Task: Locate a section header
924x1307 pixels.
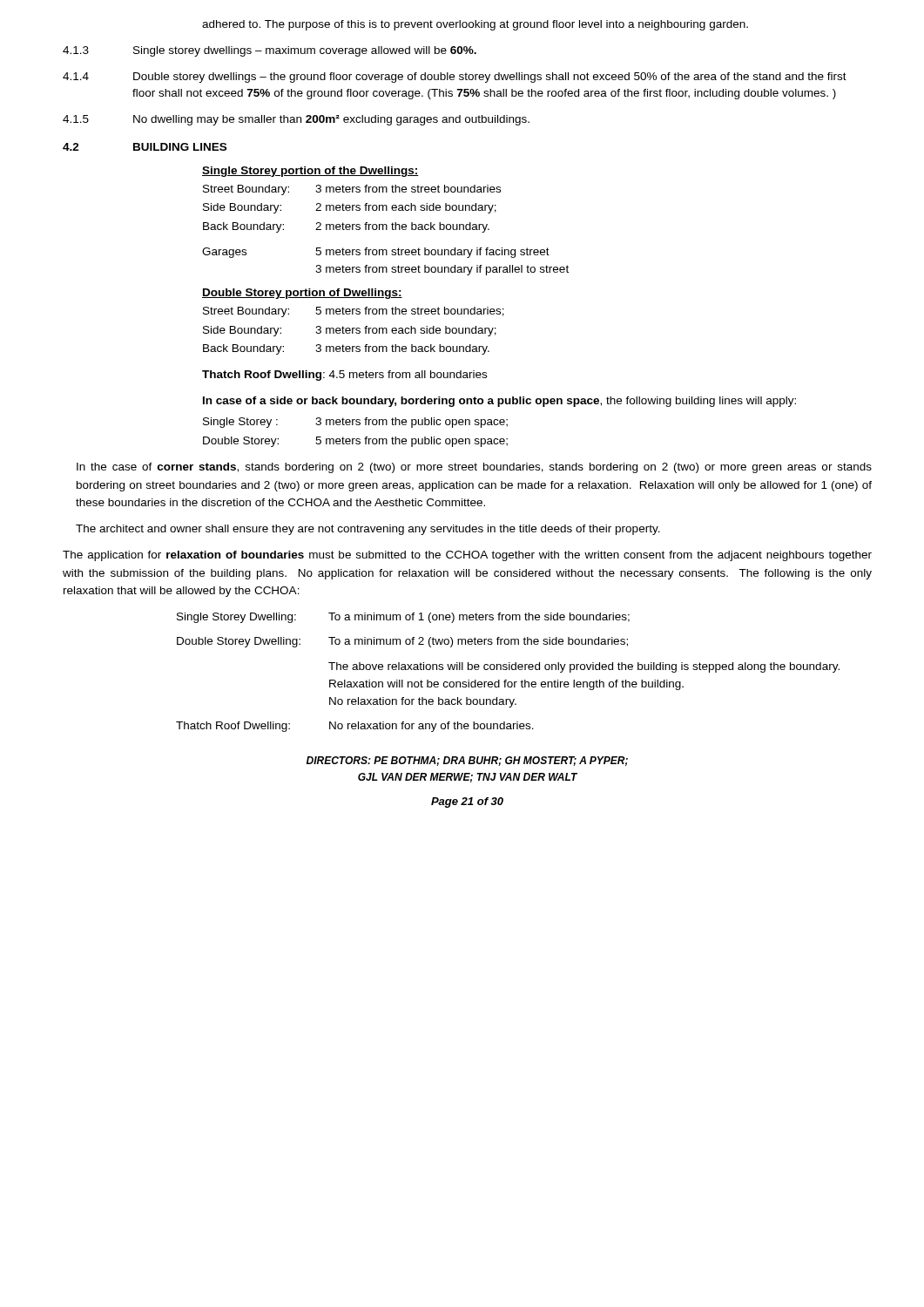Action: 145,146
